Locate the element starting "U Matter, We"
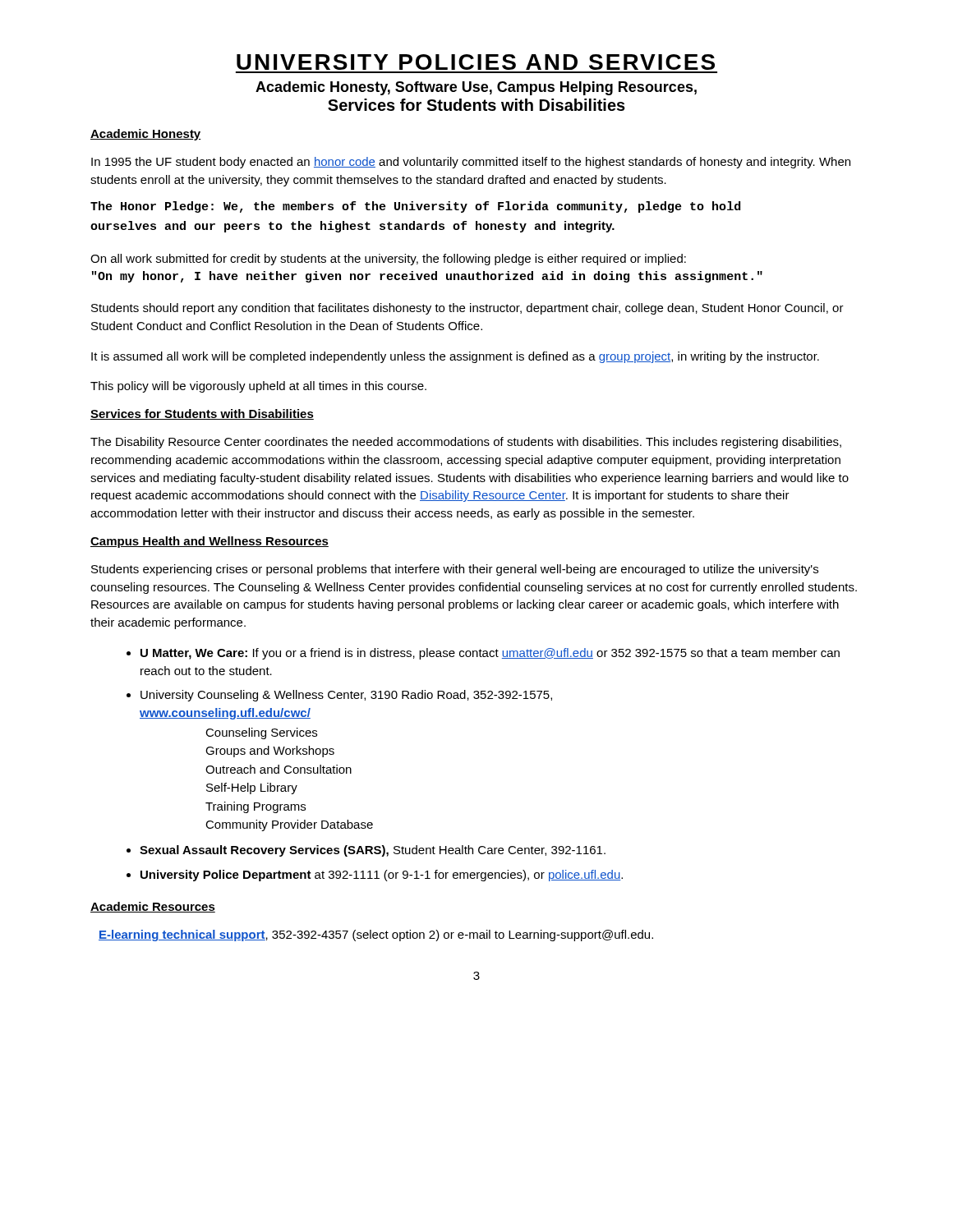The height and width of the screenshot is (1232, 953). point(501,662)
